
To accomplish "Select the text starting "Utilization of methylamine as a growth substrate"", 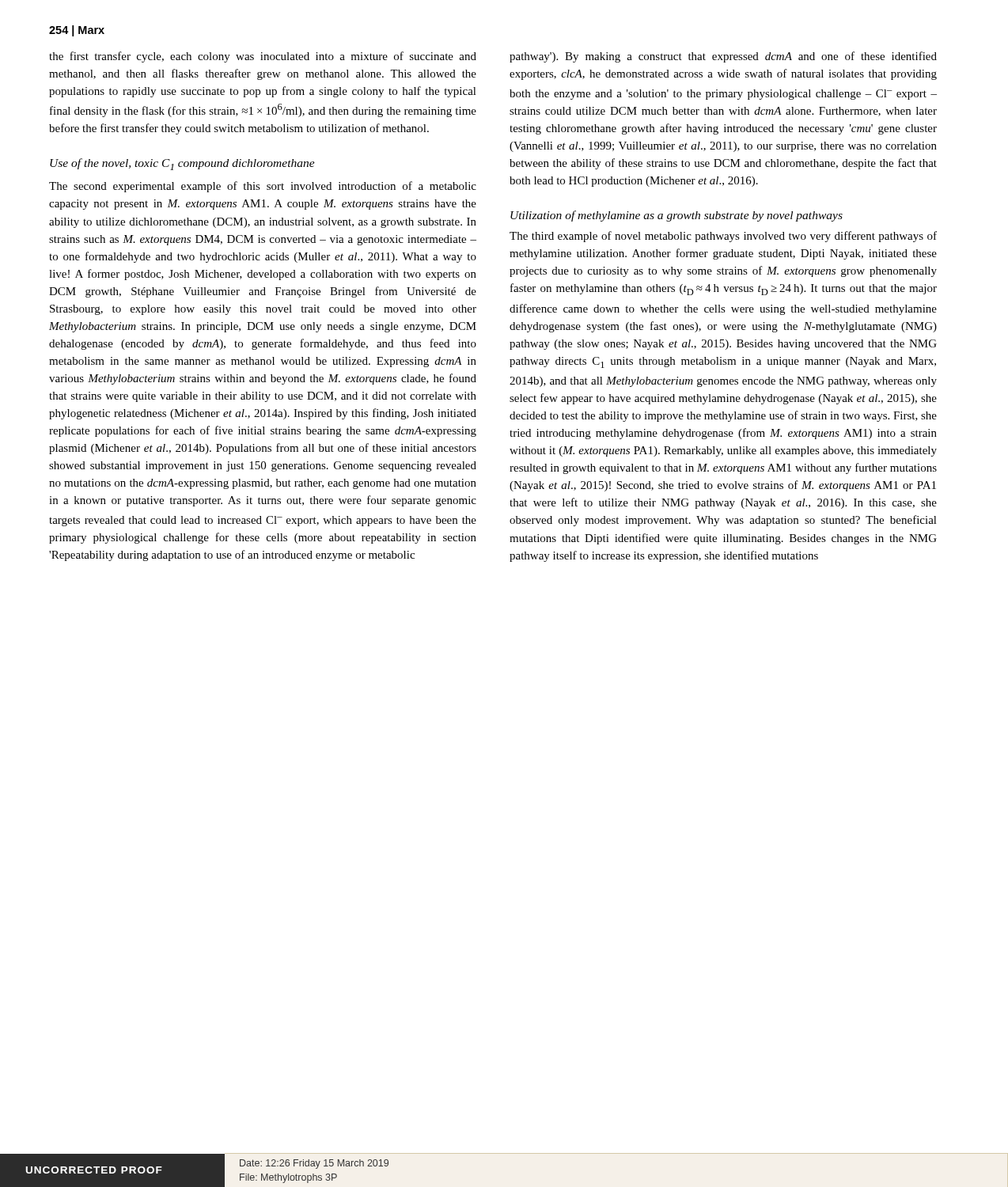I will pos(676,215).
